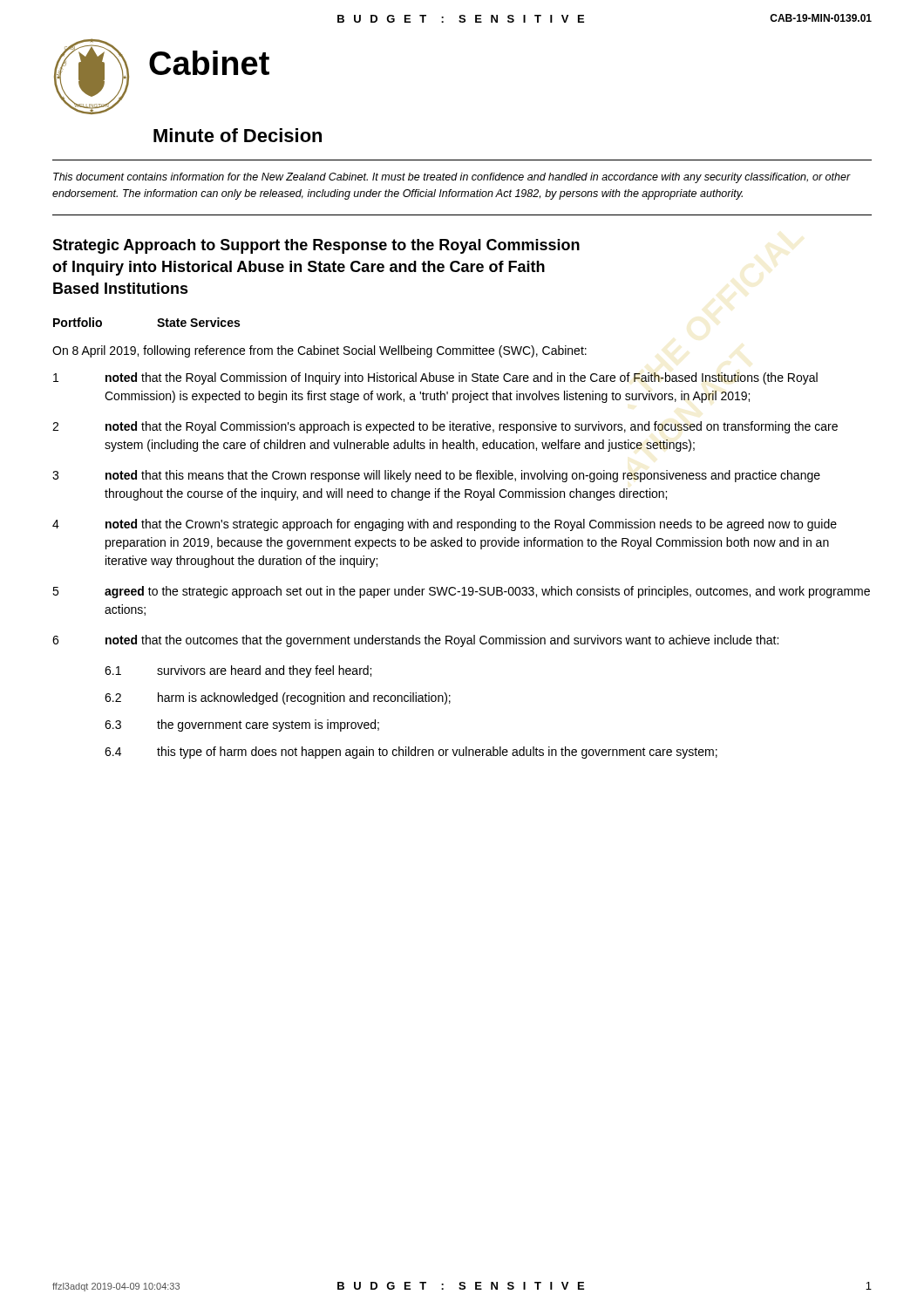Find the block starting "4 noted that the Crown's strategic"
The image size is (924, 1308).
point(462,543)
